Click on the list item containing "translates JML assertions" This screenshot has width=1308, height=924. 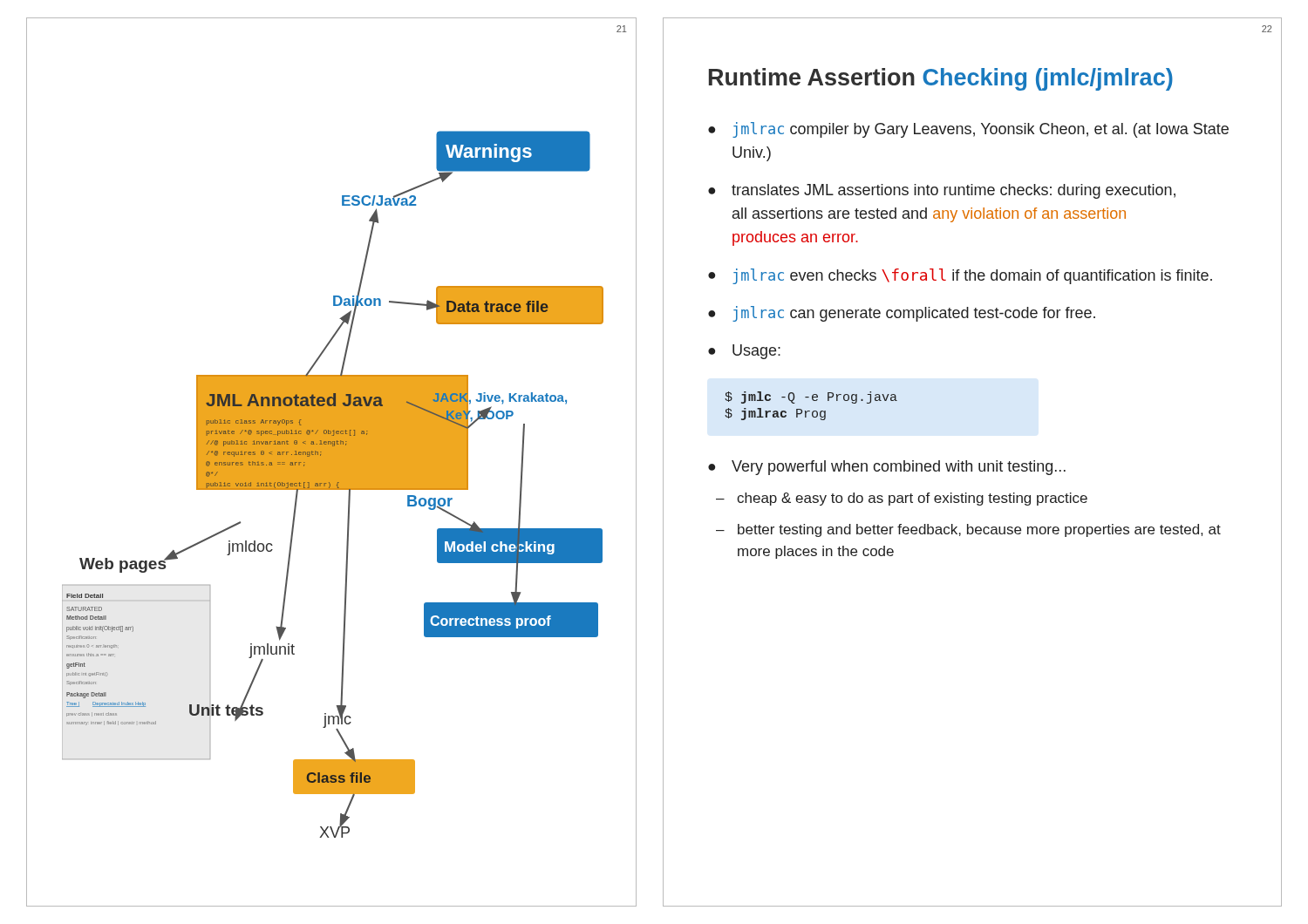click(x=954, y=214)
